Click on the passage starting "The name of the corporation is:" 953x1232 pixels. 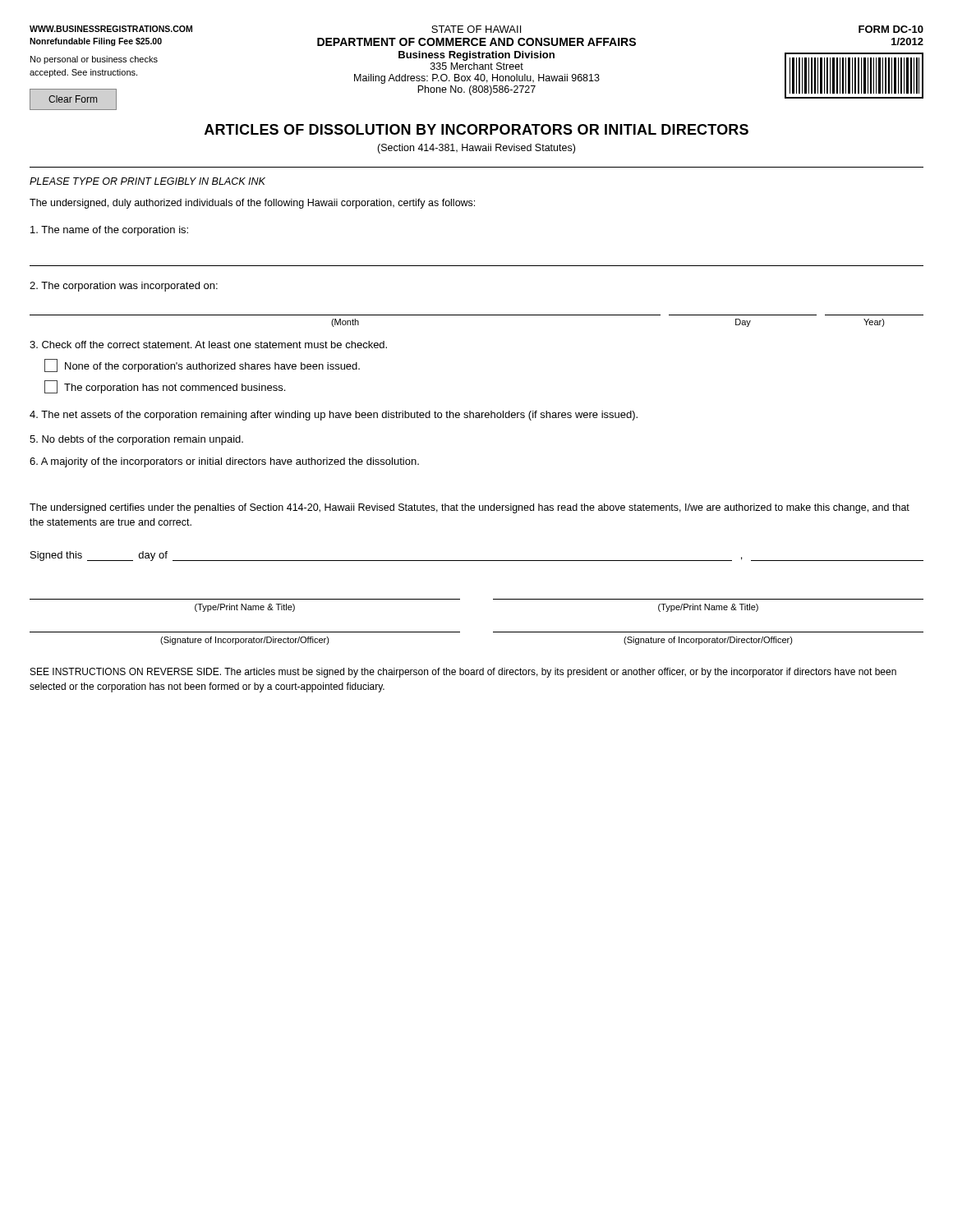coord(109,230)
